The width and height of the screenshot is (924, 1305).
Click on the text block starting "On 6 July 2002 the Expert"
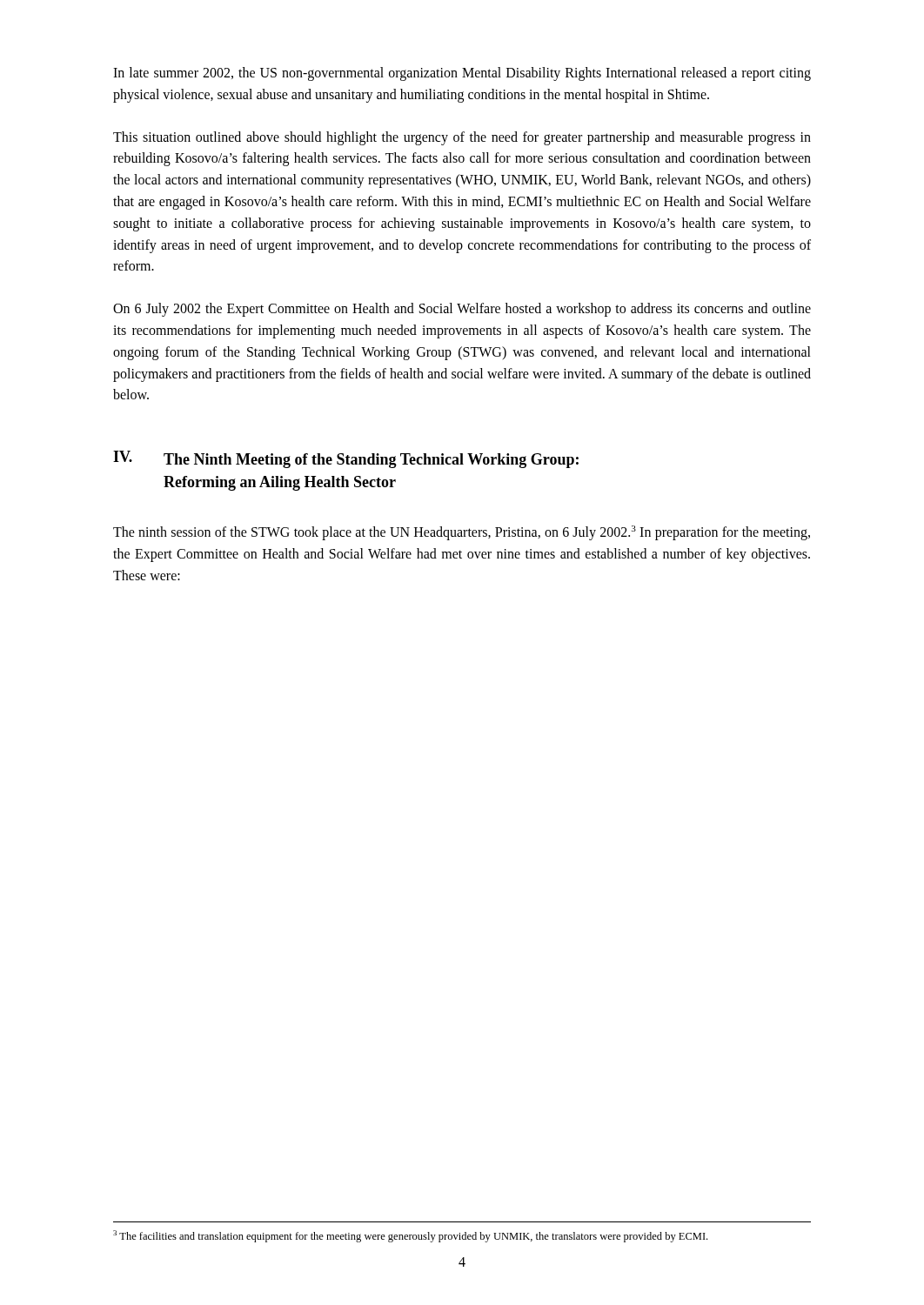[462, 352]
